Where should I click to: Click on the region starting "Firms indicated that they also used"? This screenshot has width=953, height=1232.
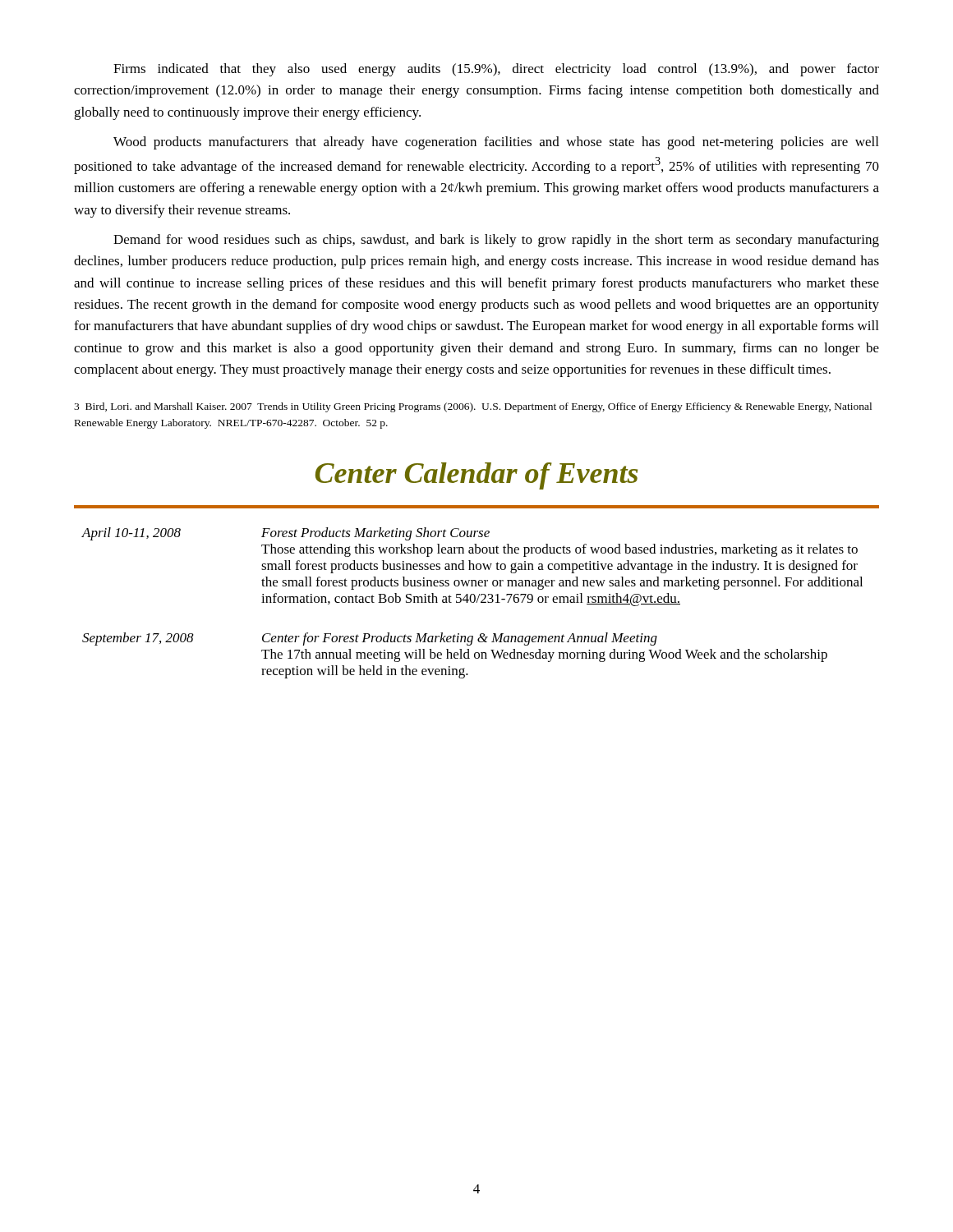496,70
